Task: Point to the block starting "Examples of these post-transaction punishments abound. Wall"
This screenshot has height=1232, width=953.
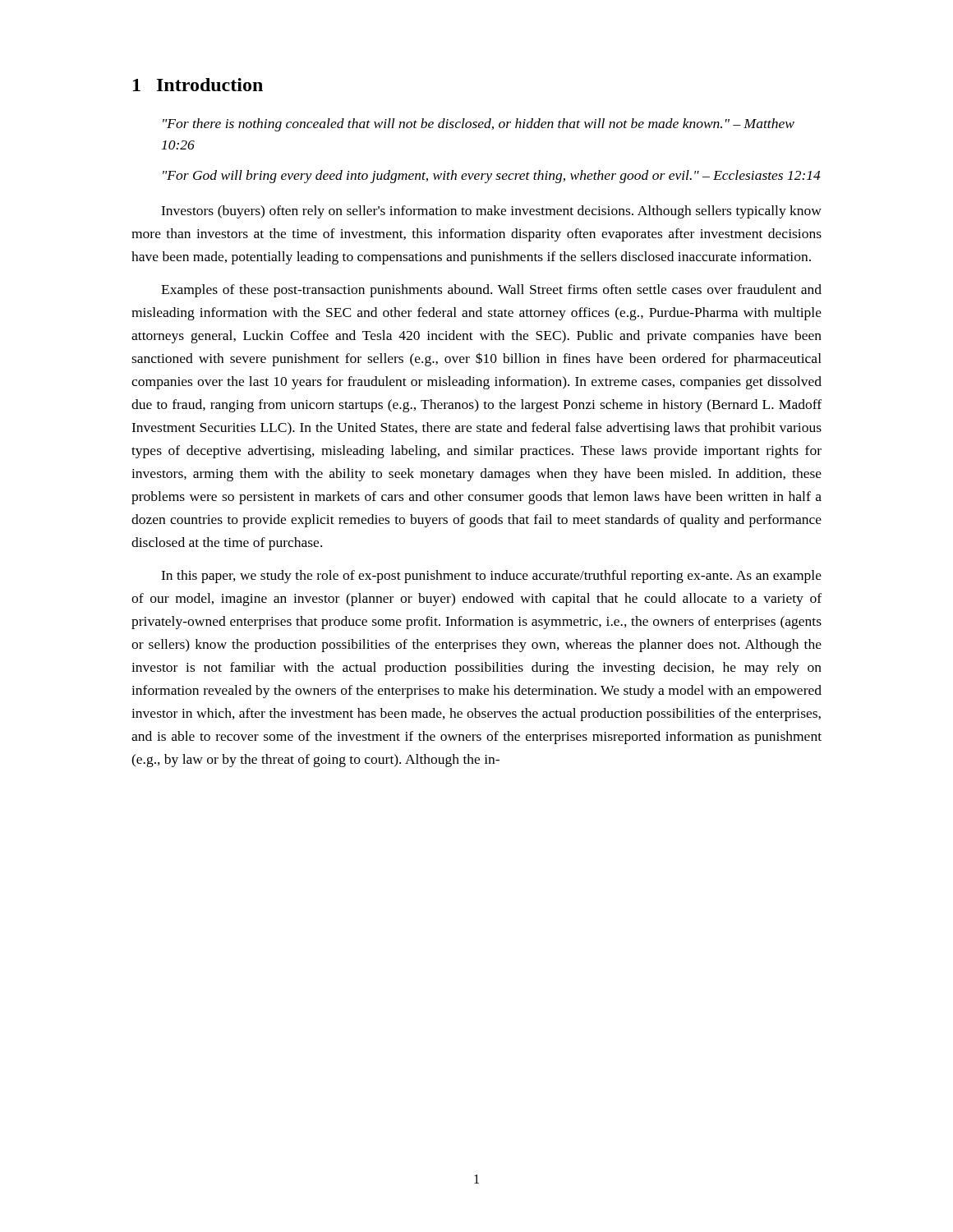Action: point(476,415)
